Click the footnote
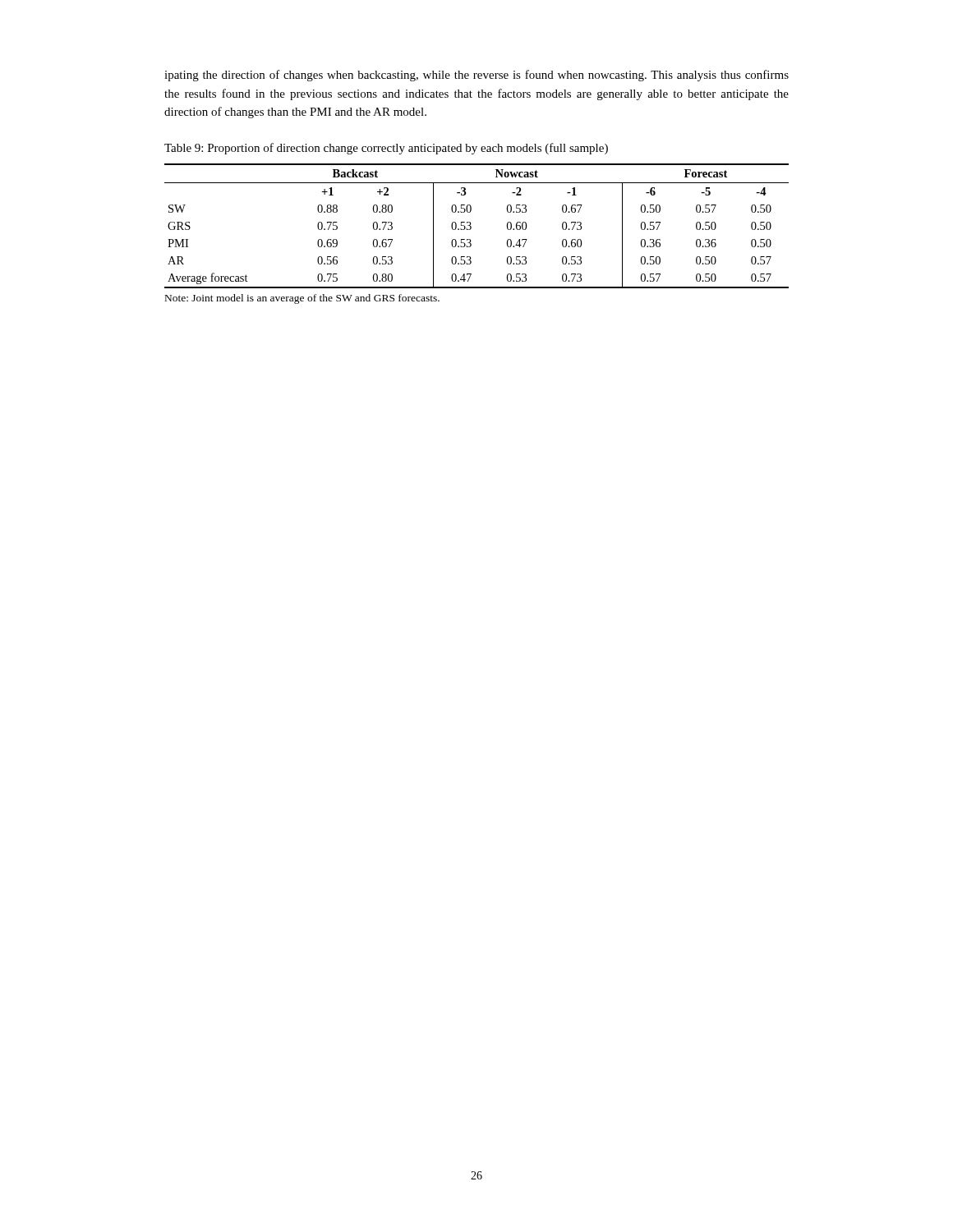This screenshot has width=953, height=1232. tap(302, 297)
